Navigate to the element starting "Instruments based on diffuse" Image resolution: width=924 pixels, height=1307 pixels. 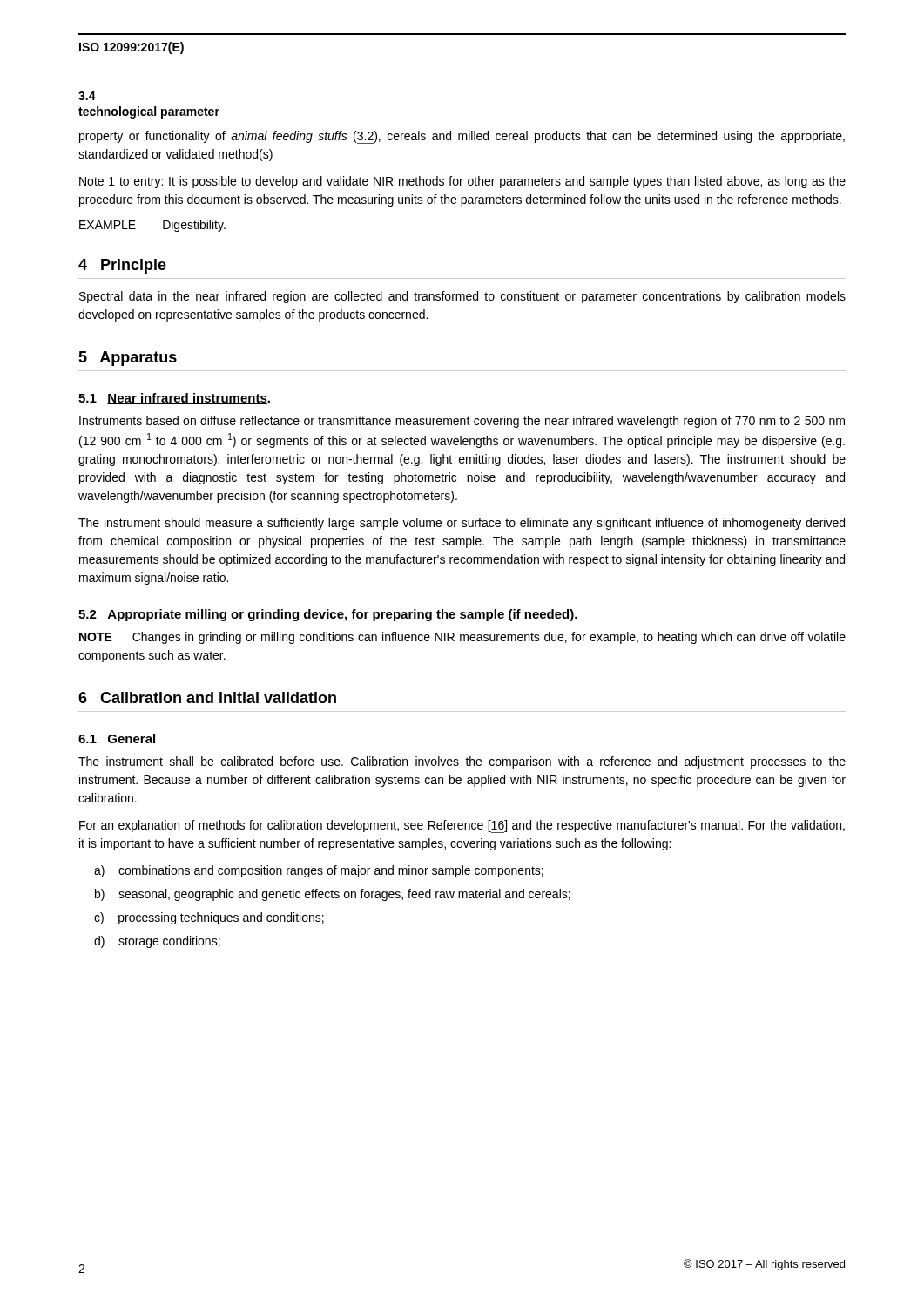click(x=462, y=459)
